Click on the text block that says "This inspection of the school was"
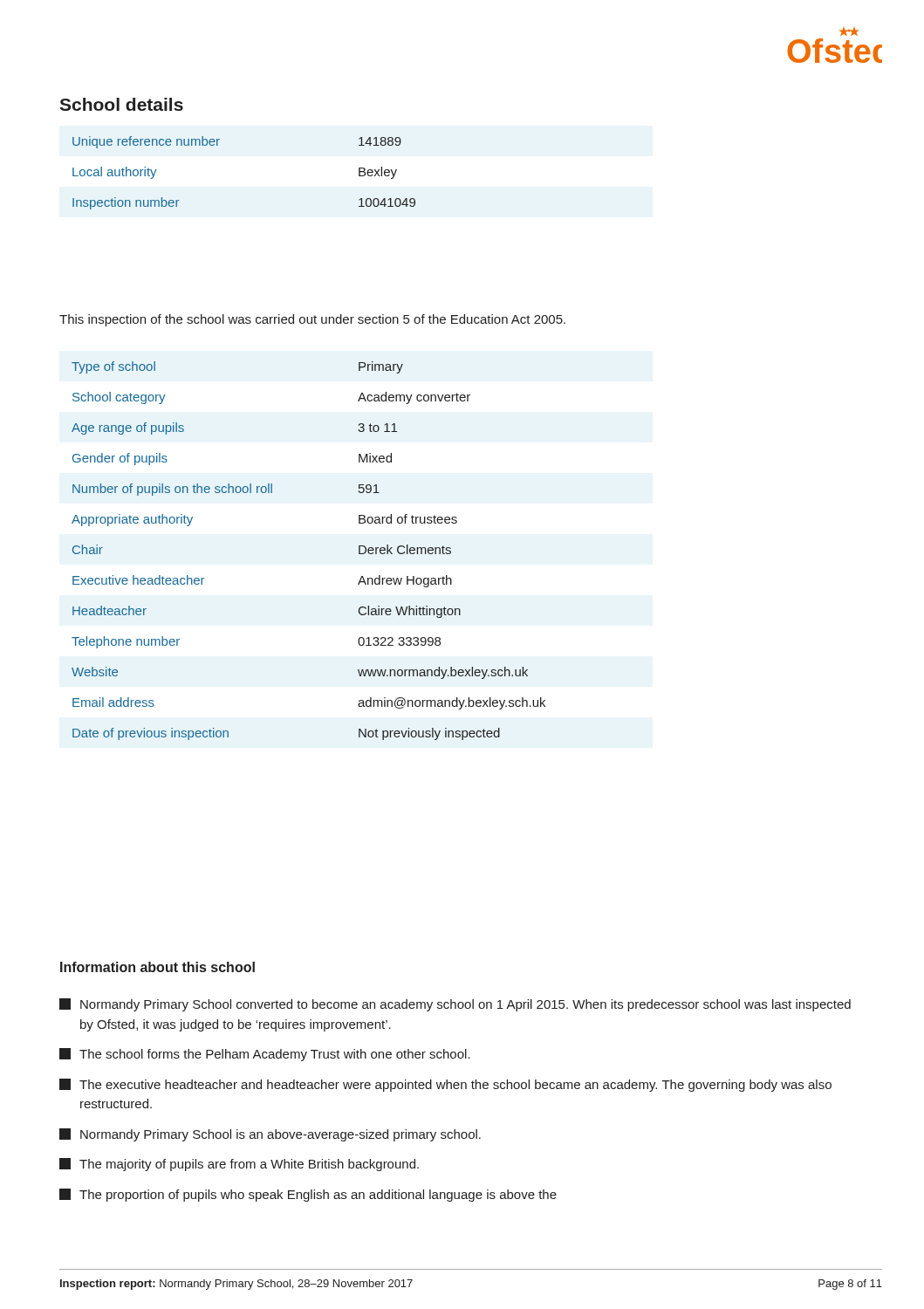Screen dimensions: 1309x924 [x=313, y=319]
